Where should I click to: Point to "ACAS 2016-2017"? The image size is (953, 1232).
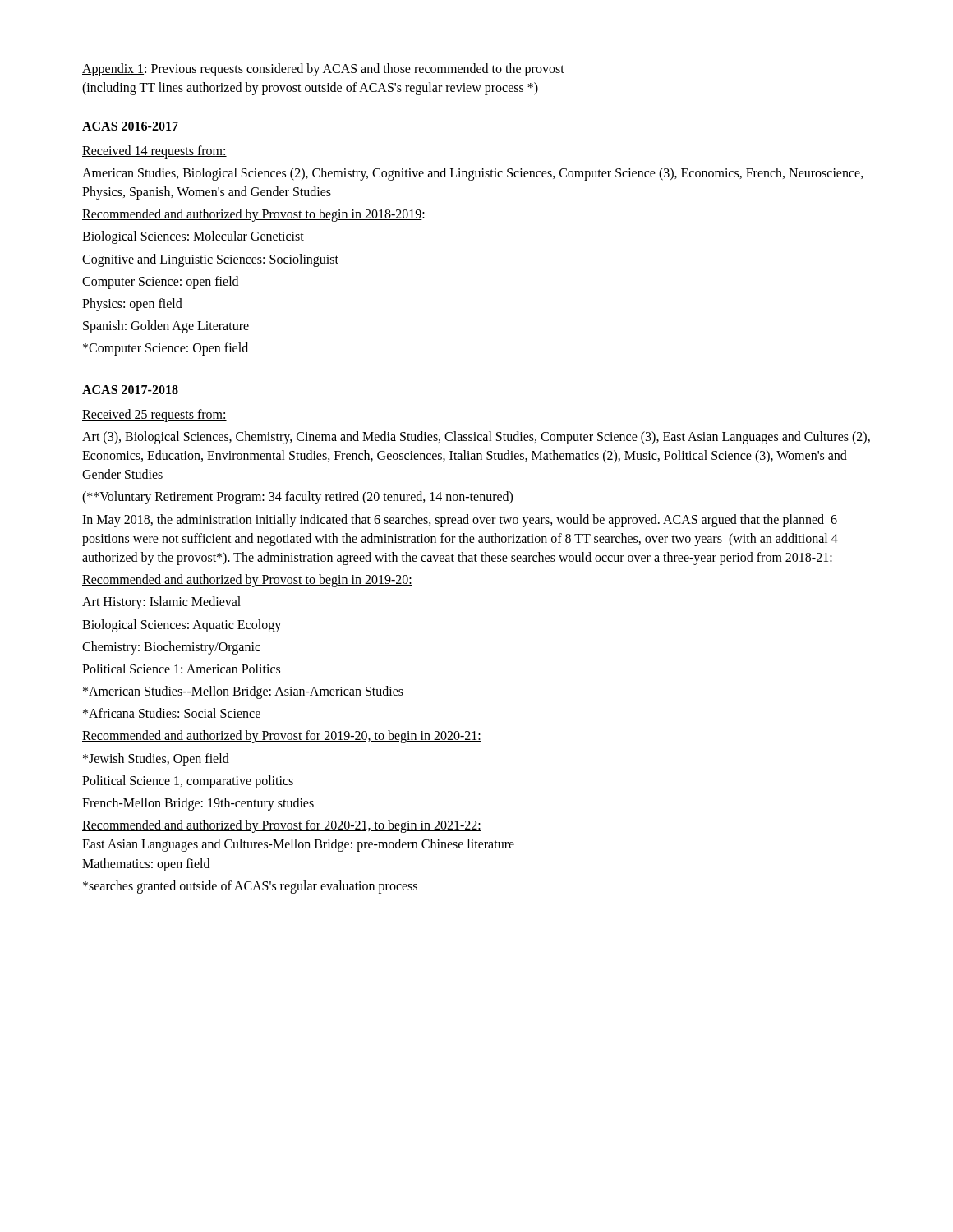[130, 126]
